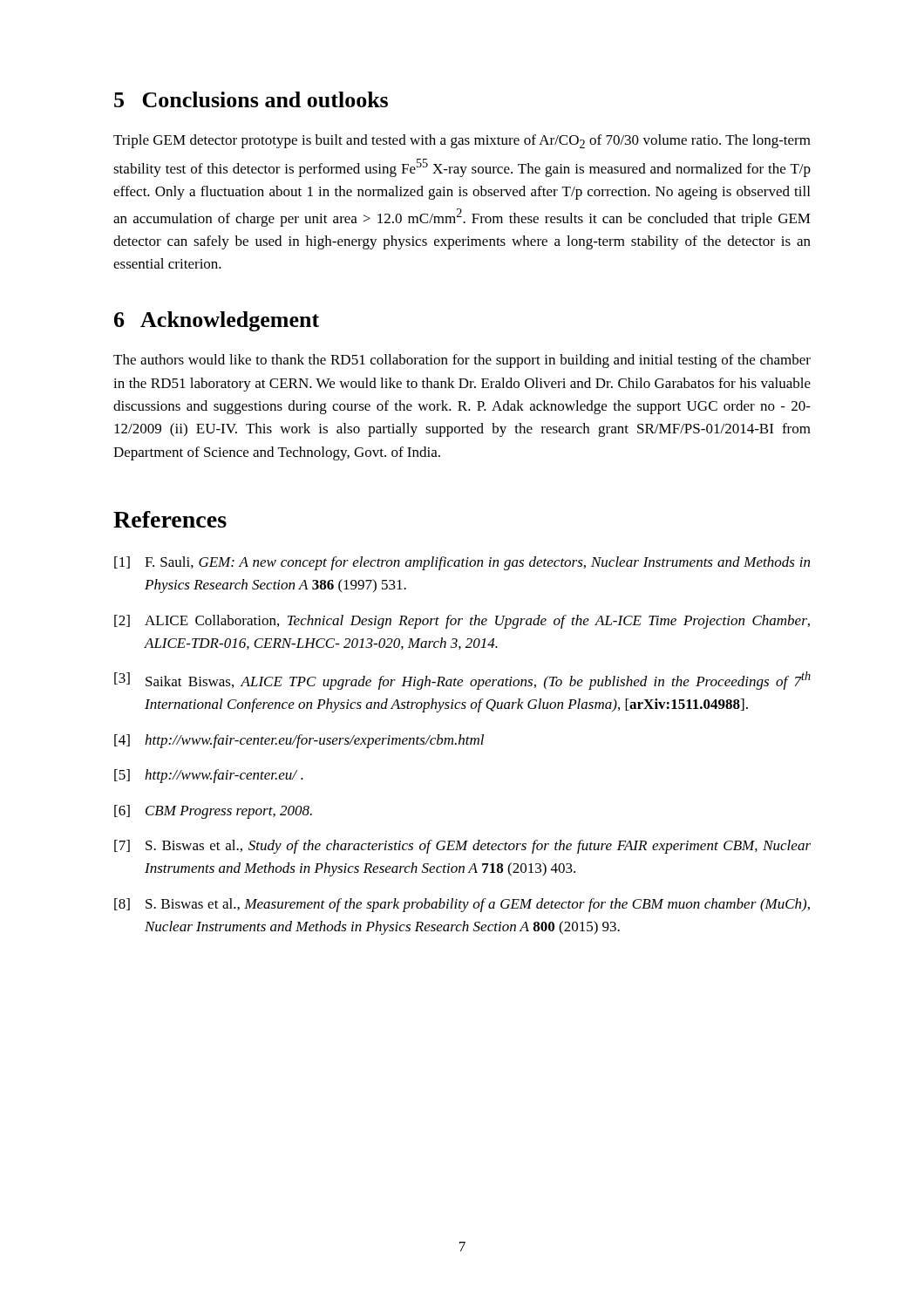Viewport: 924px width, 1308px height.
Task: Locate the element starting "[8] S. Biswas"
Action: coord(462,916)
